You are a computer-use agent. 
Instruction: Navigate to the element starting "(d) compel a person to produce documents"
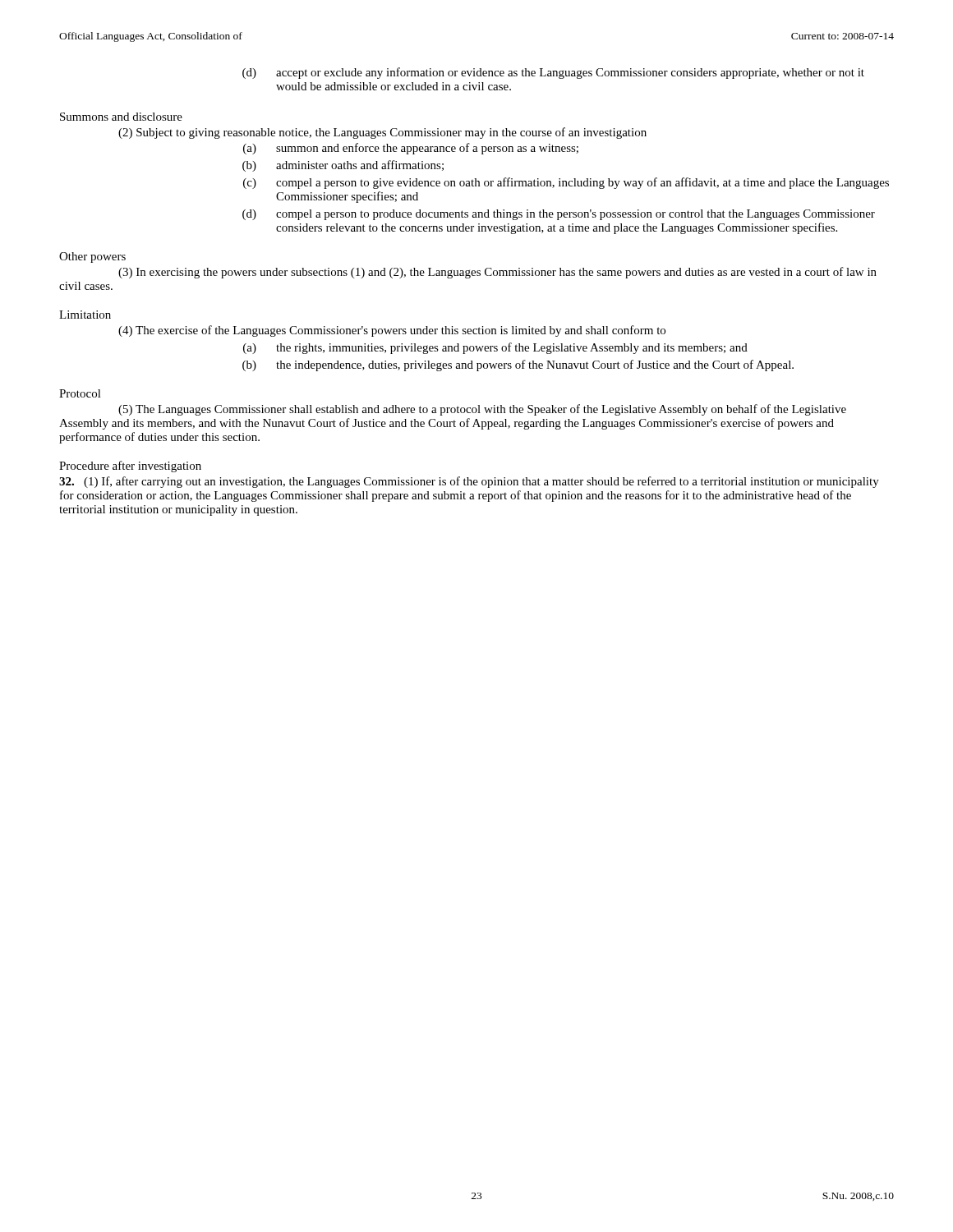[526, 221]
